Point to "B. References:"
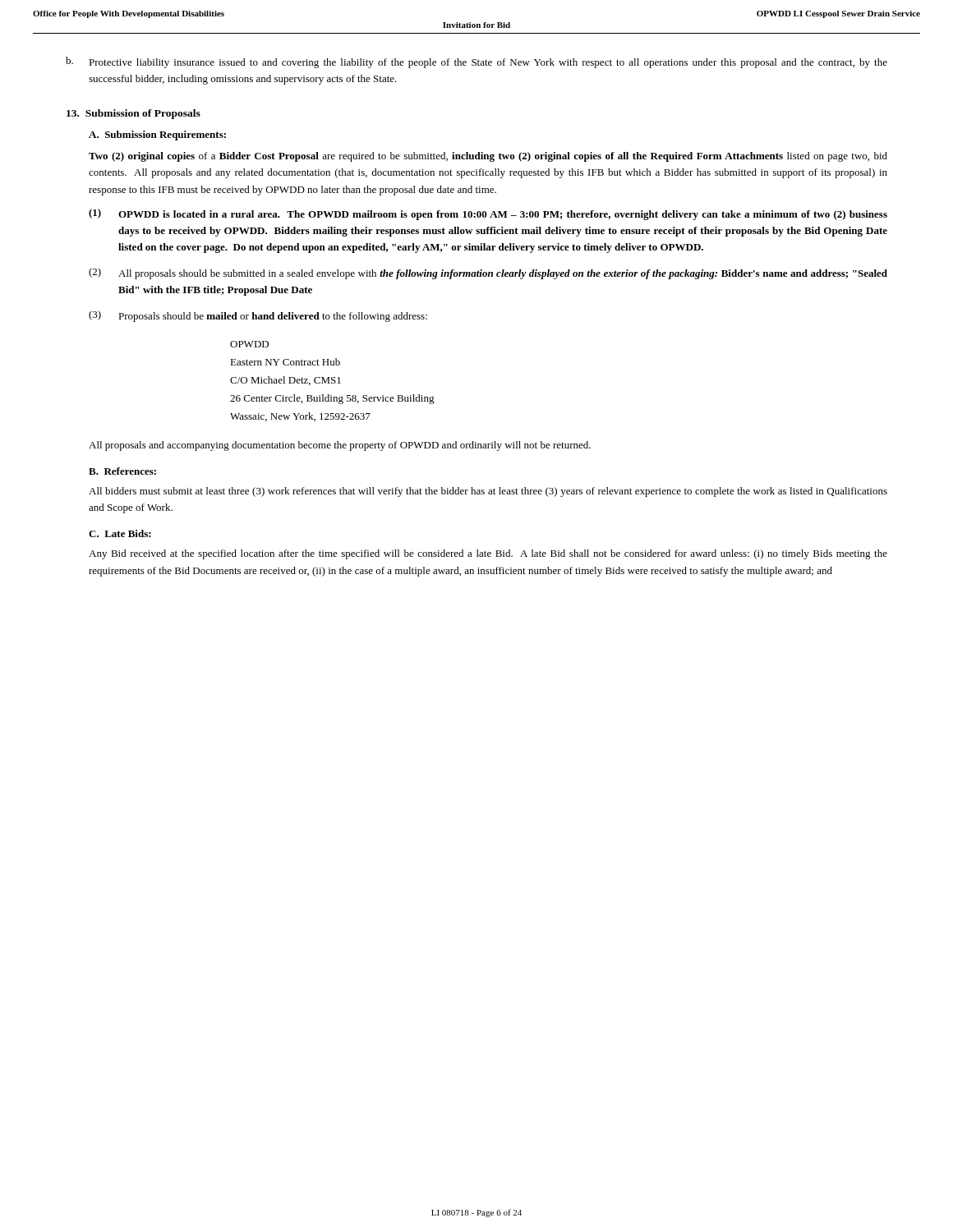 (123, 471)
